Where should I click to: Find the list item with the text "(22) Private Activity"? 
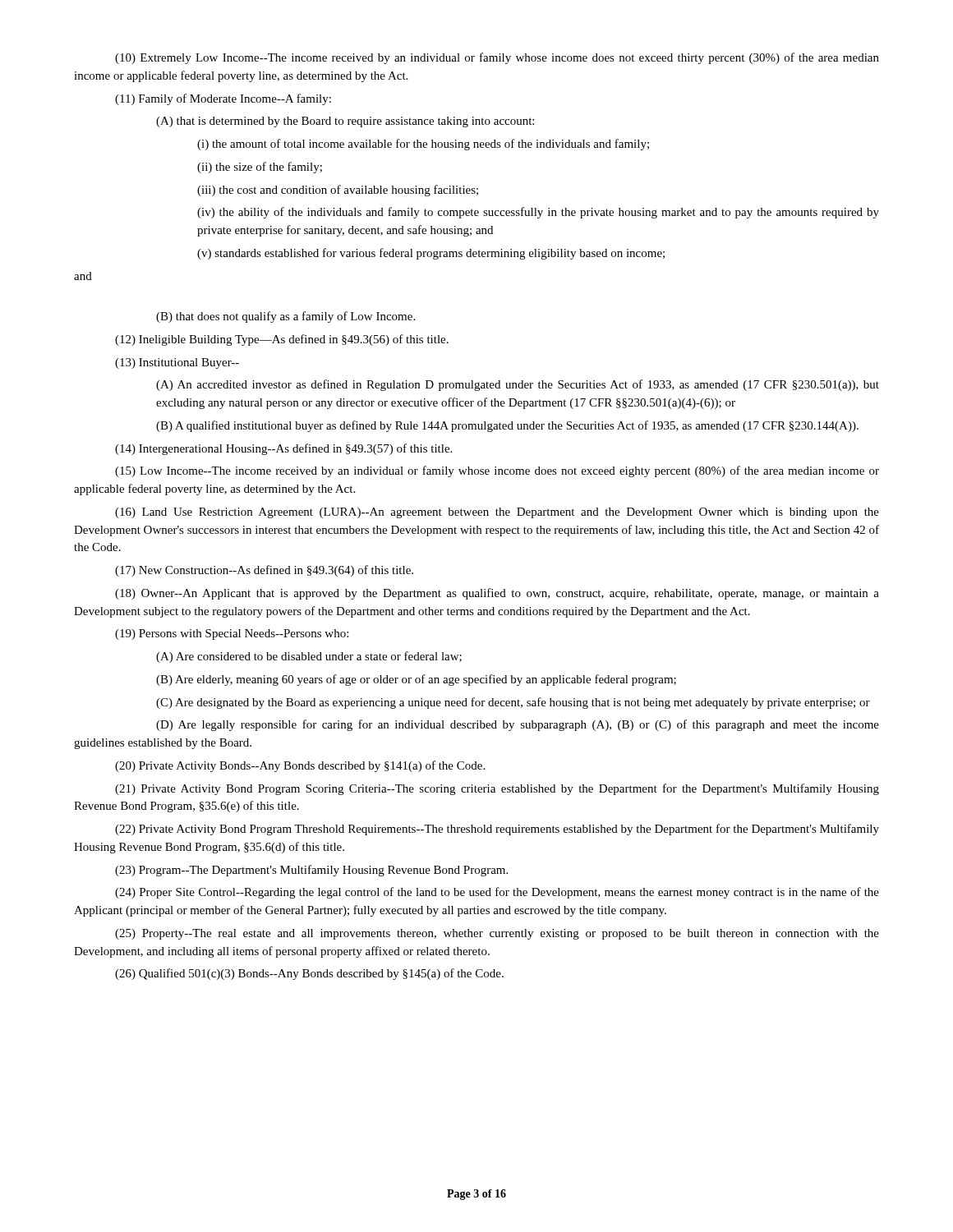click(x=476, y=838)
